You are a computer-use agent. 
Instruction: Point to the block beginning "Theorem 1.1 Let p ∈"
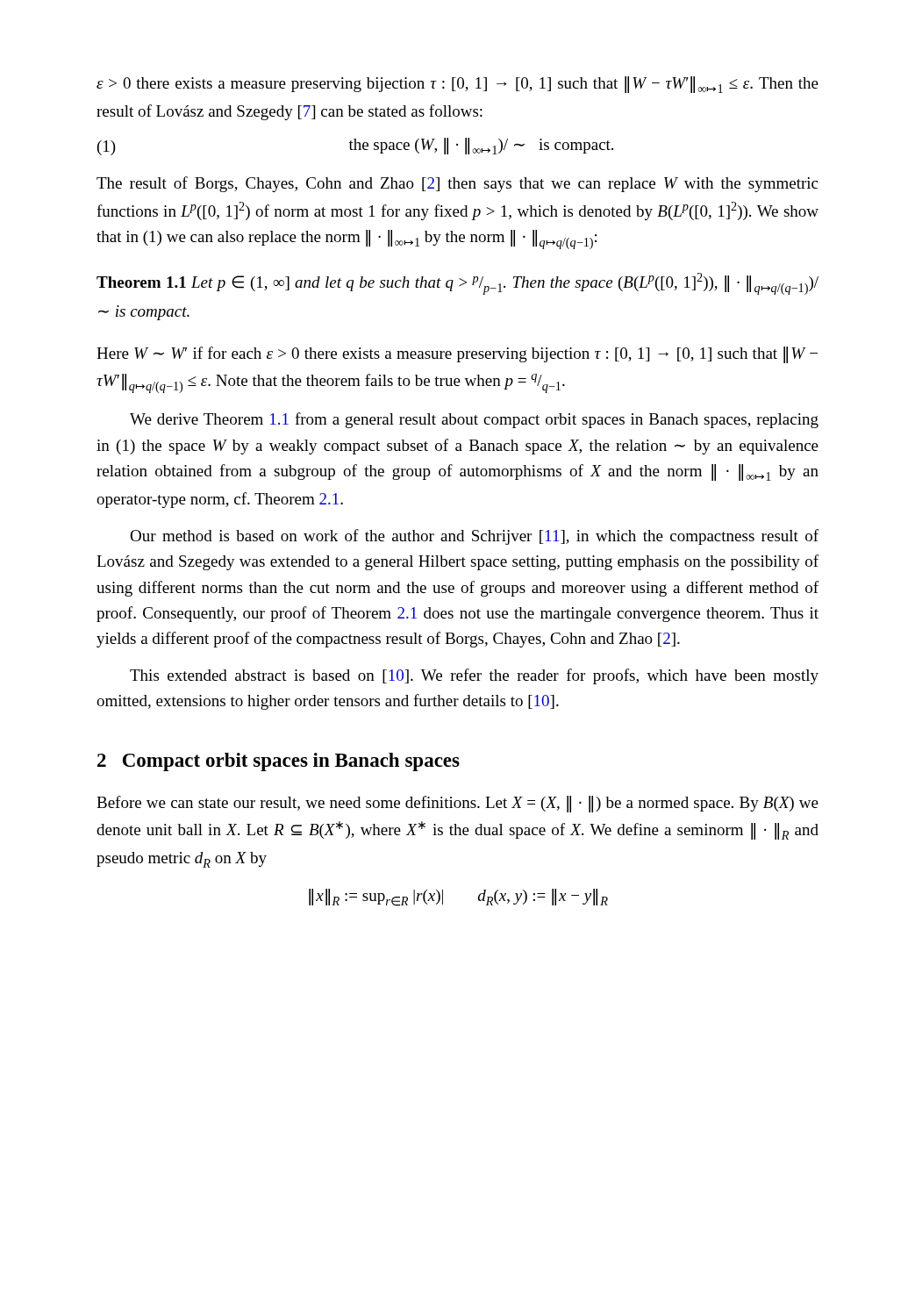tap(458, 296)
